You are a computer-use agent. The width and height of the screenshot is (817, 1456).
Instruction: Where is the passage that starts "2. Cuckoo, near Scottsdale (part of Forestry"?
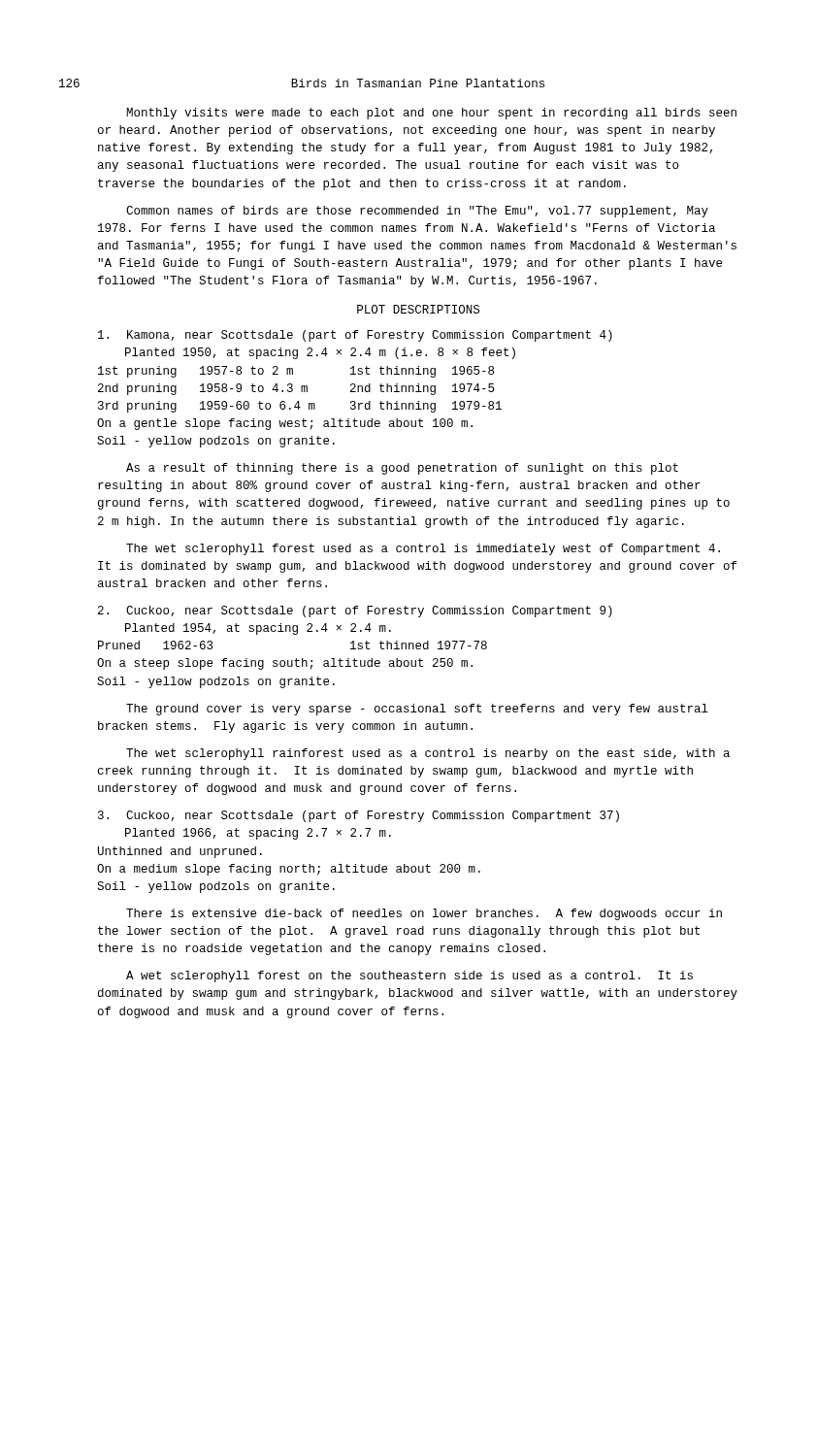[418, 647]
